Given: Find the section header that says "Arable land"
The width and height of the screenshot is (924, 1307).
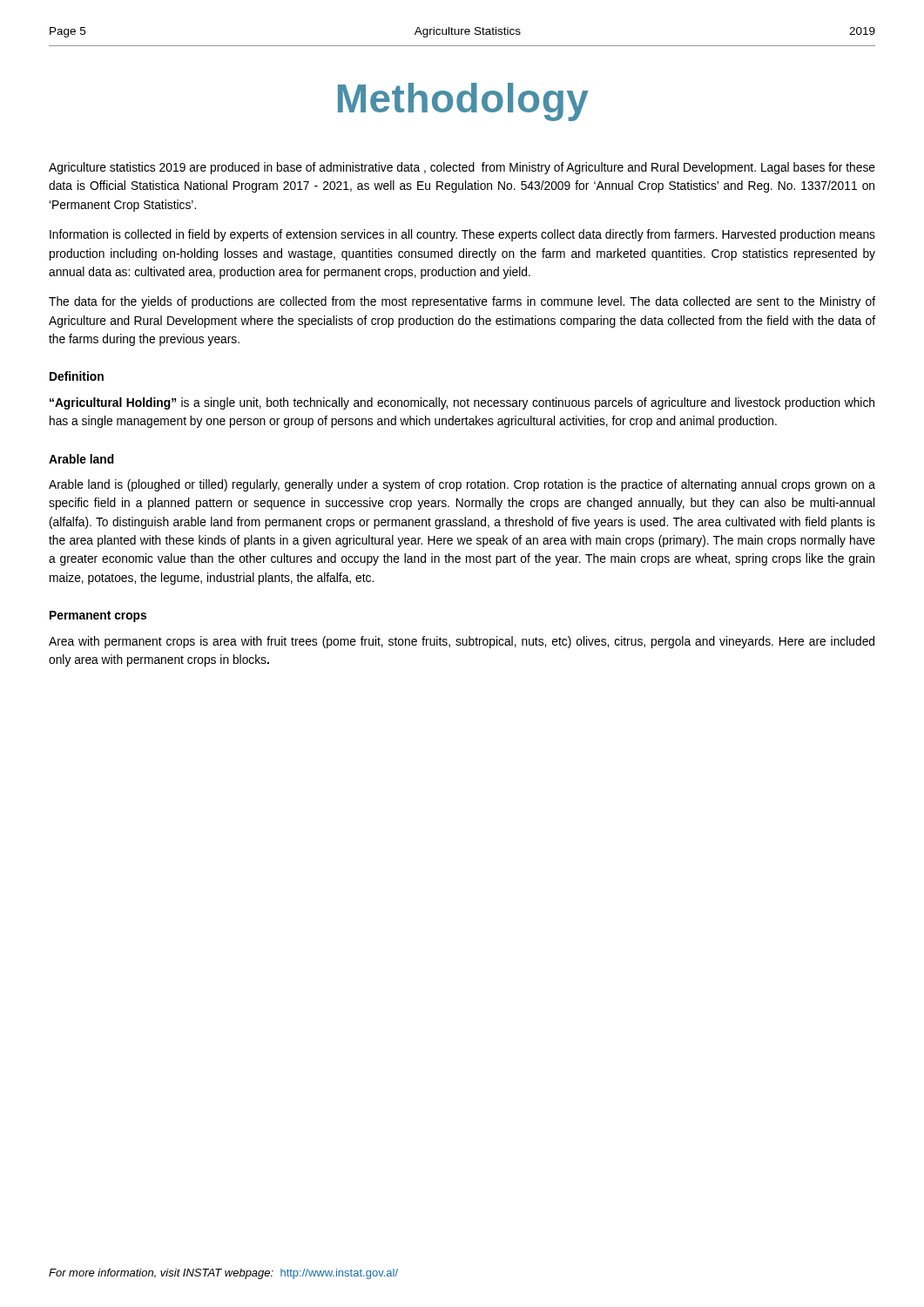Looking at the screenshot, I should tap(81, 459).
